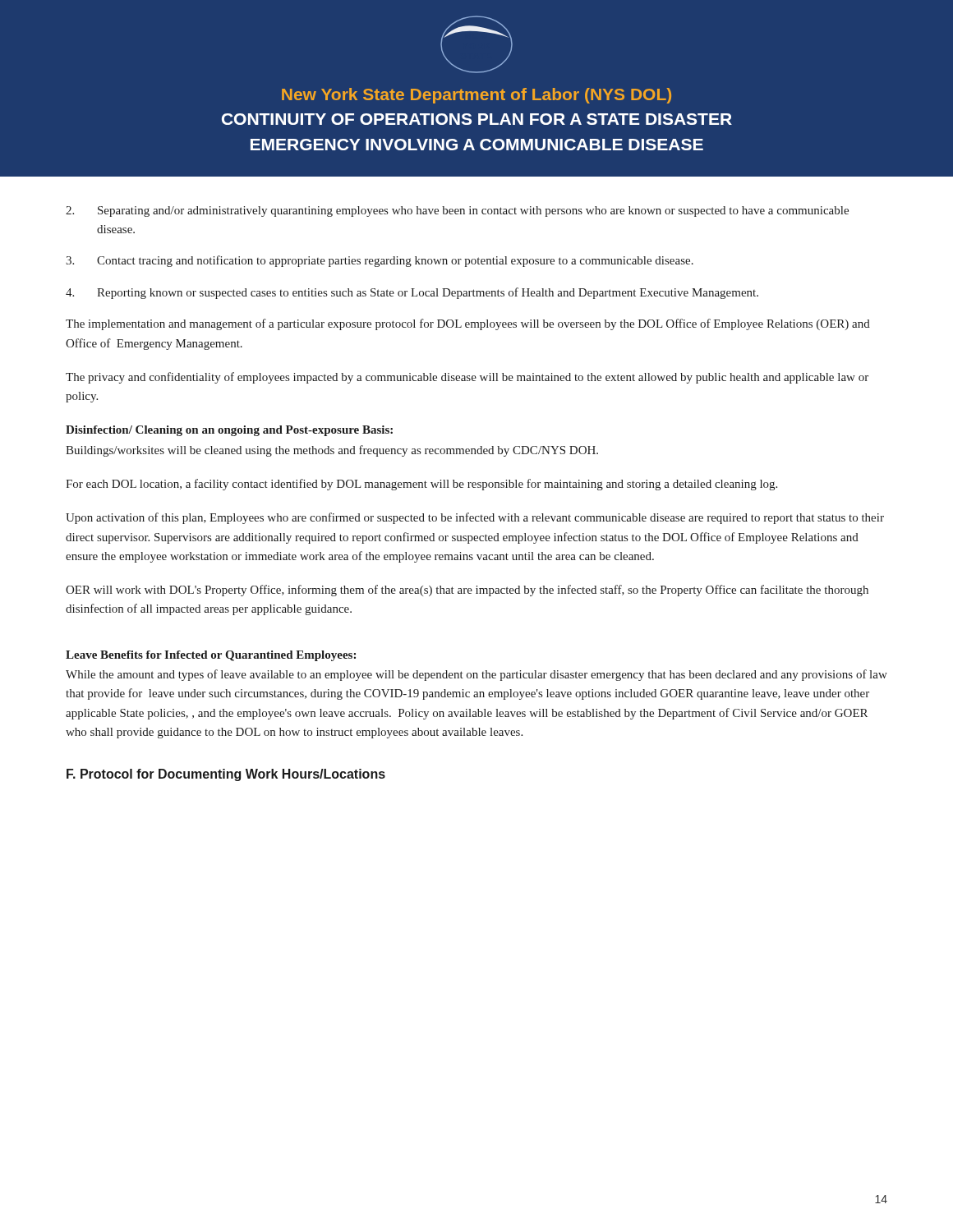Navigate to the text starting "Disinfection/ Cleaning on an ongoing and Post-exposure Basis:"

230,430
